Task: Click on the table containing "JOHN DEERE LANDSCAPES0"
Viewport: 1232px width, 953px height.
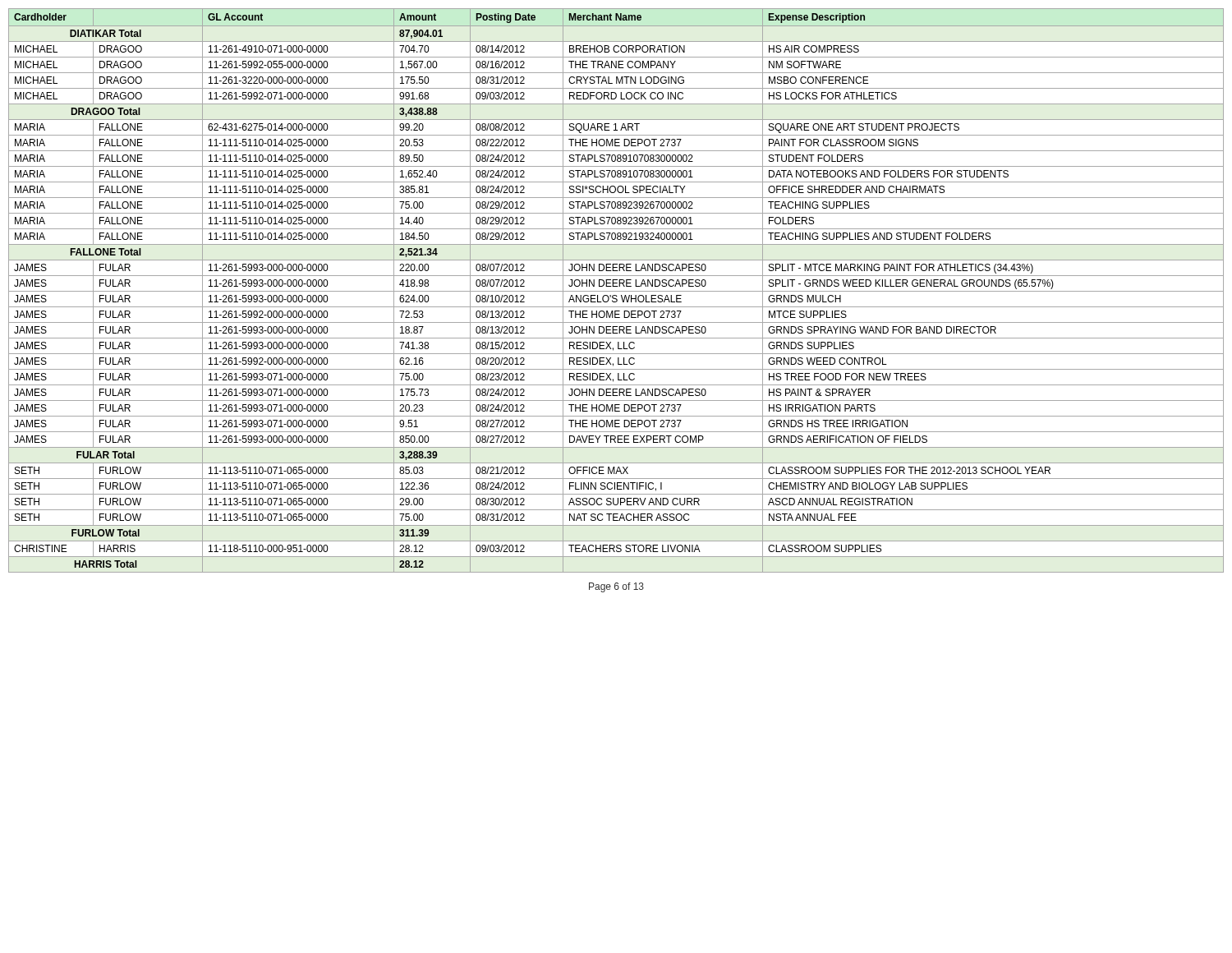Action: coord(616,290)
